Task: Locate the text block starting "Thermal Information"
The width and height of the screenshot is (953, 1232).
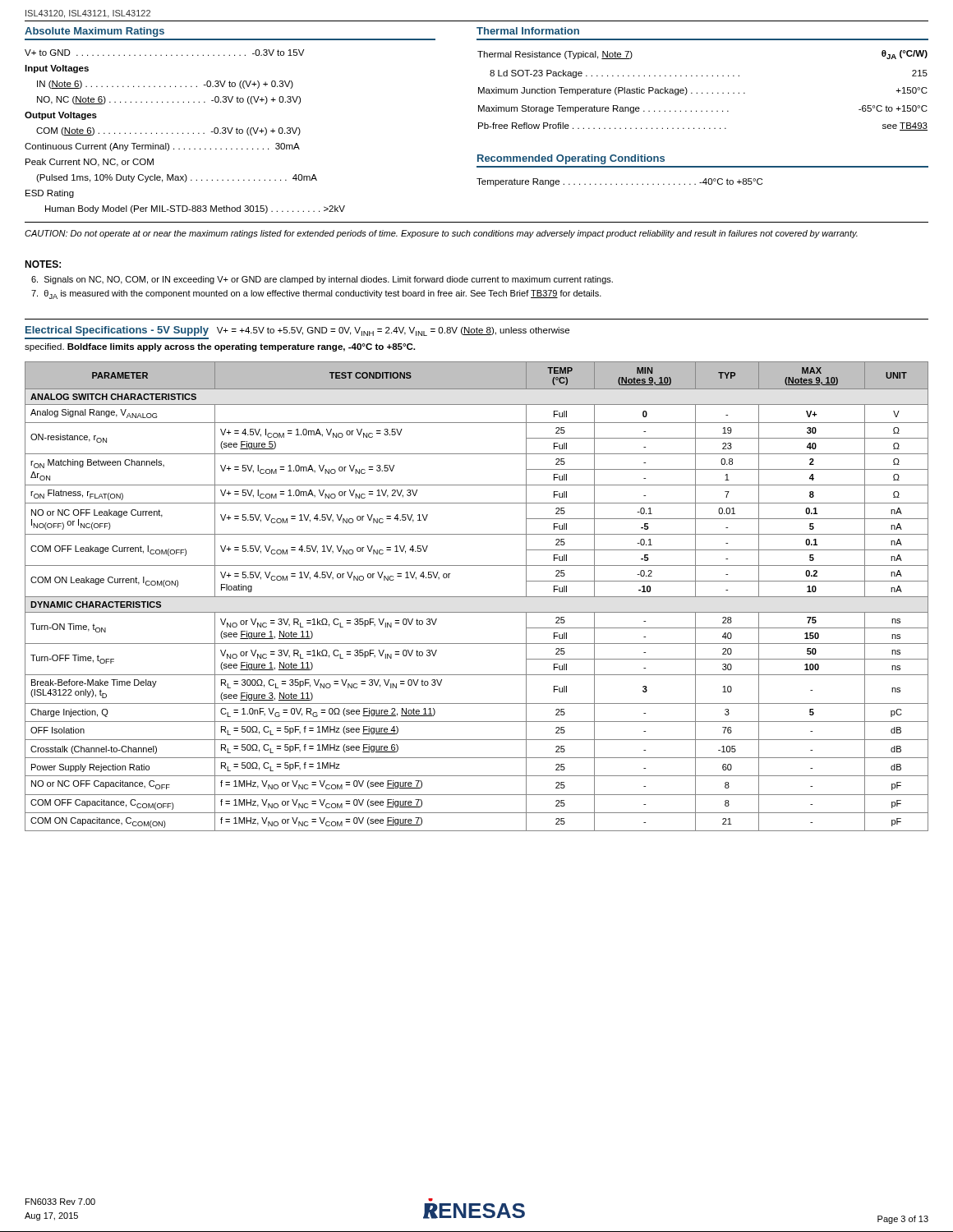Action: 702,32
